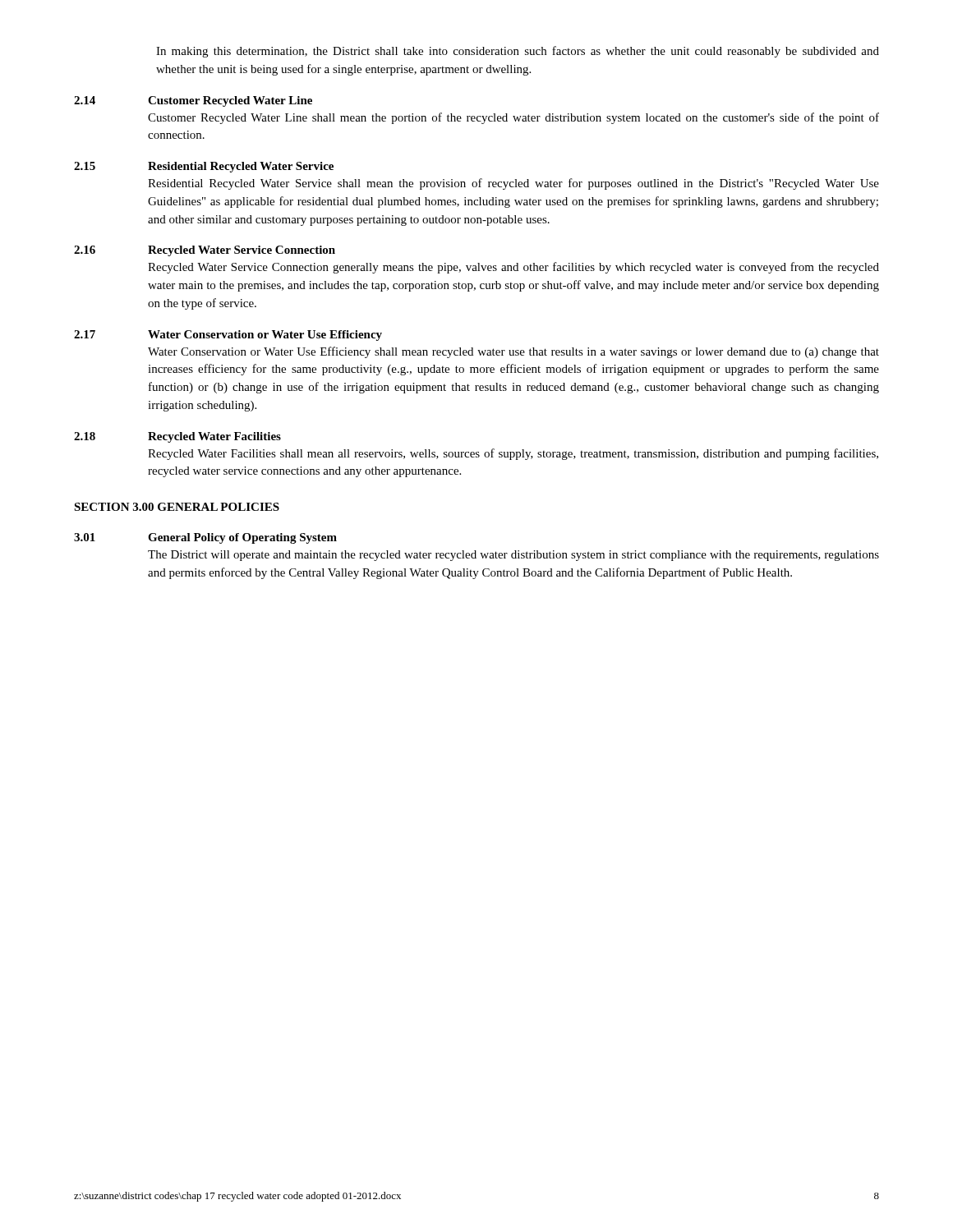Click on the passage starting "2.18 Recycled Water Facilities Recycled Water"
The image size is (953, 1232).
[476, 455]
